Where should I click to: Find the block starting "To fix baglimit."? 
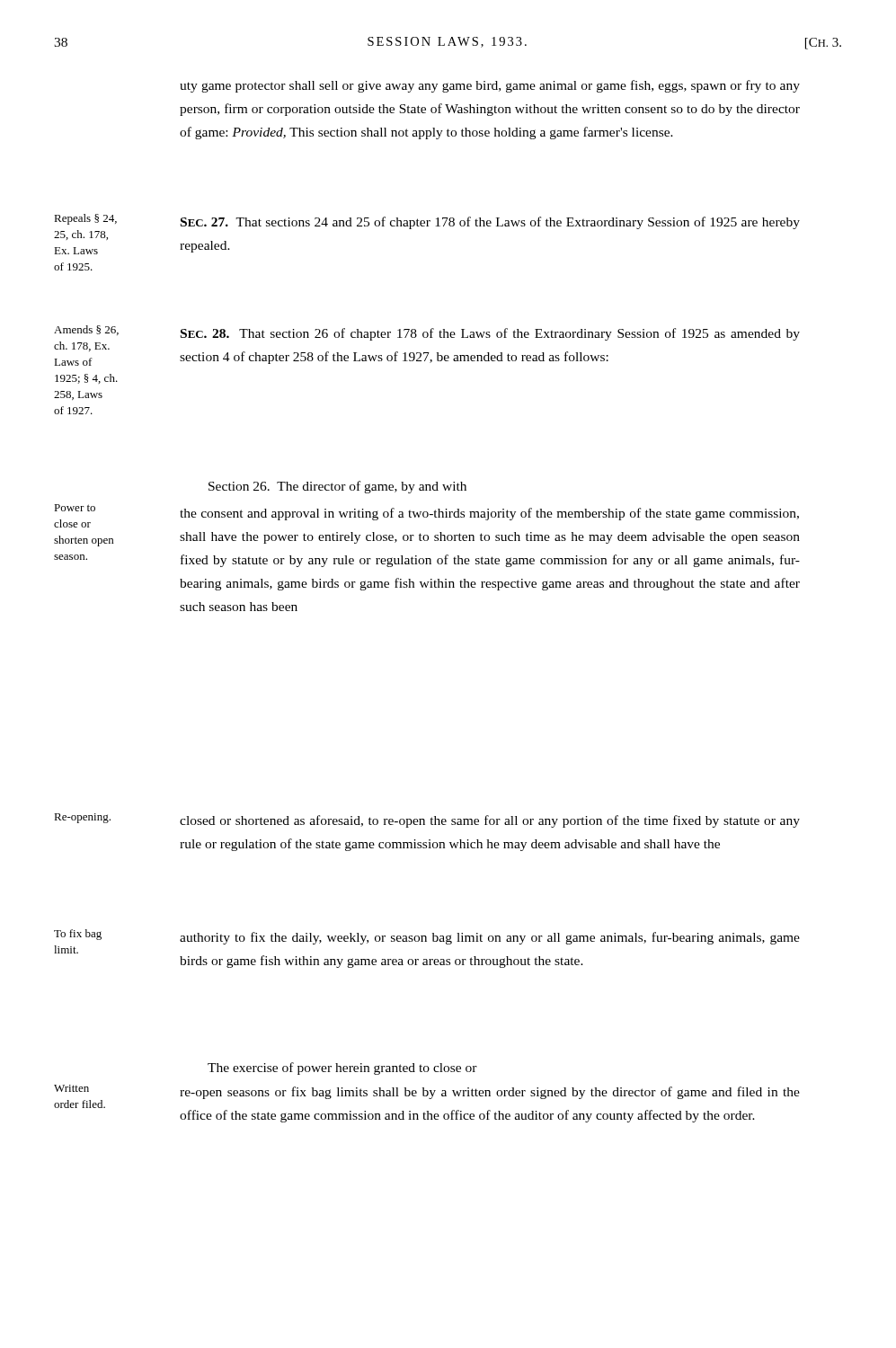(78, 941)
